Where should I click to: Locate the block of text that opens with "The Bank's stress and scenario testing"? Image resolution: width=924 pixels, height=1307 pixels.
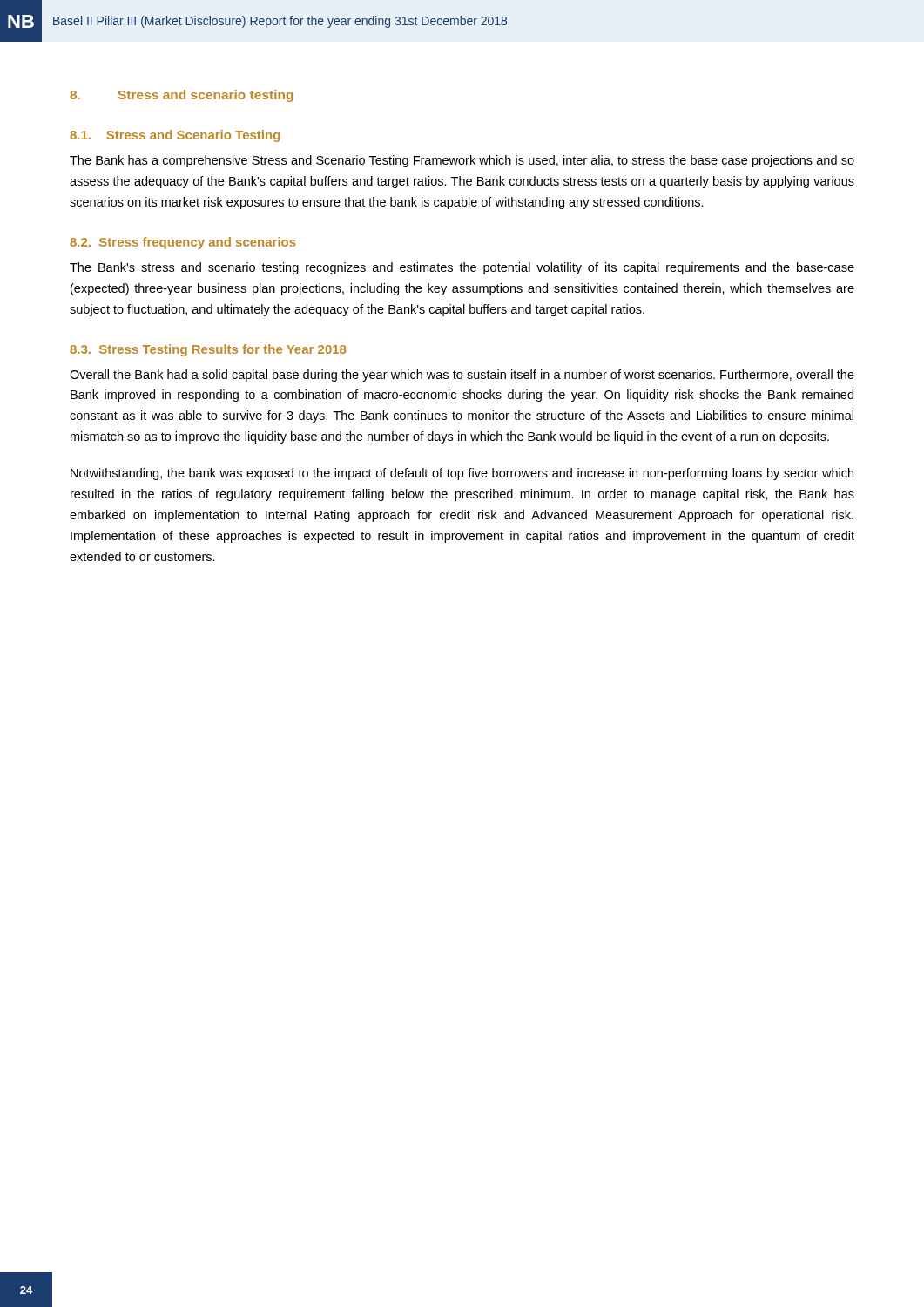coord(462,288)
